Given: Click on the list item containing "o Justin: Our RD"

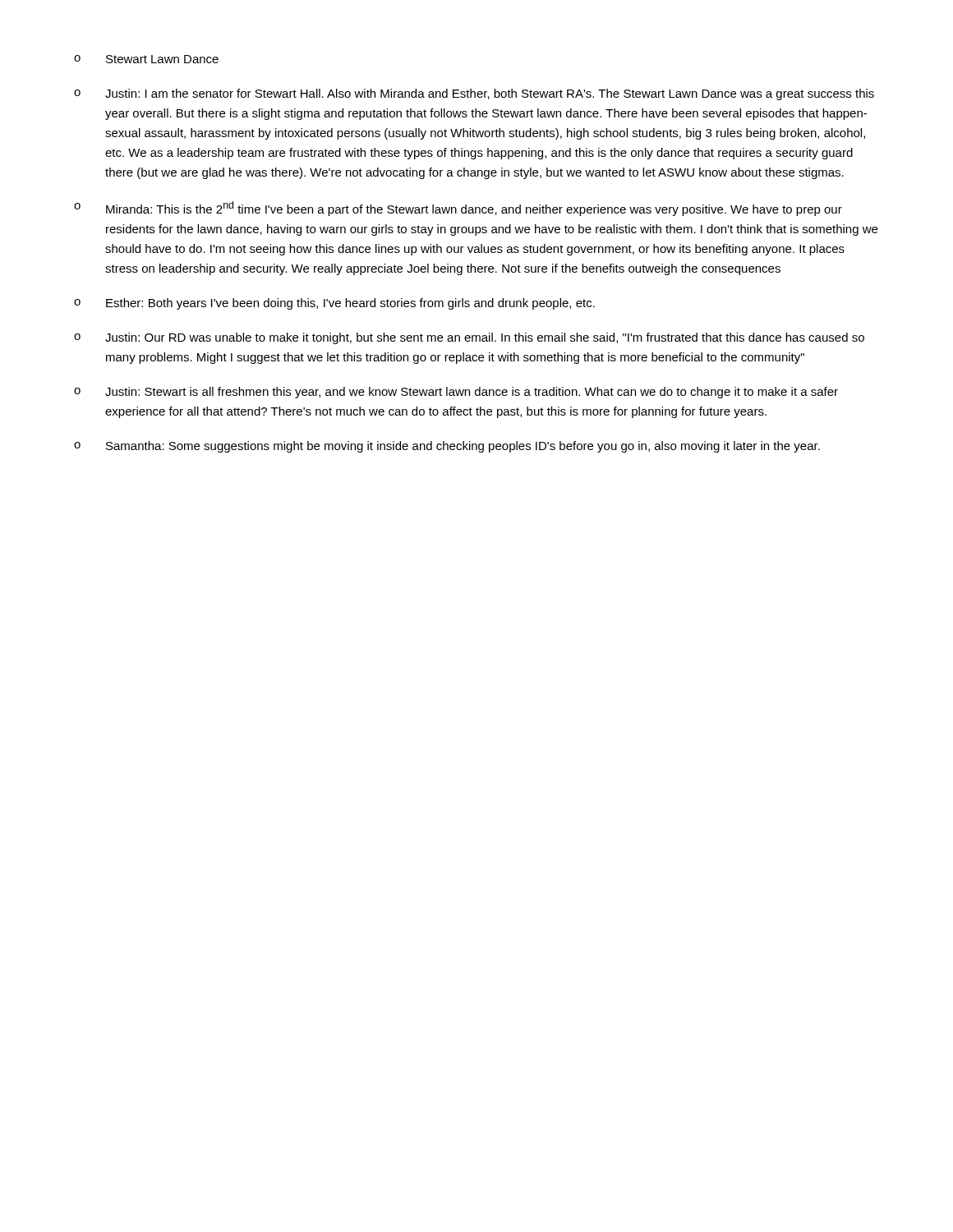Looking at the screenshot, I should 476,347.
